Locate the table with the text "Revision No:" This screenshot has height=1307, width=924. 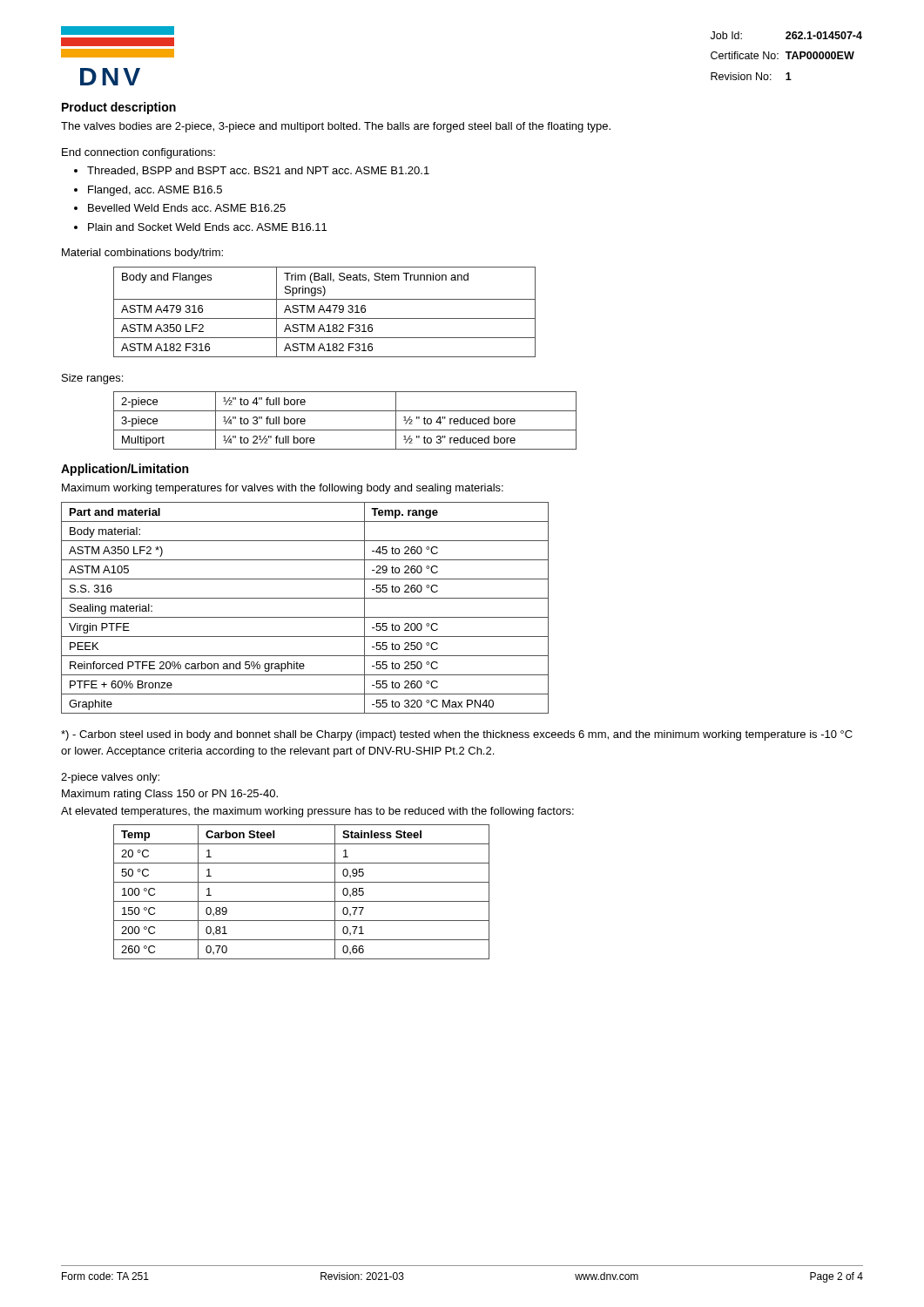pyautogui.click(x=787, y=57)
